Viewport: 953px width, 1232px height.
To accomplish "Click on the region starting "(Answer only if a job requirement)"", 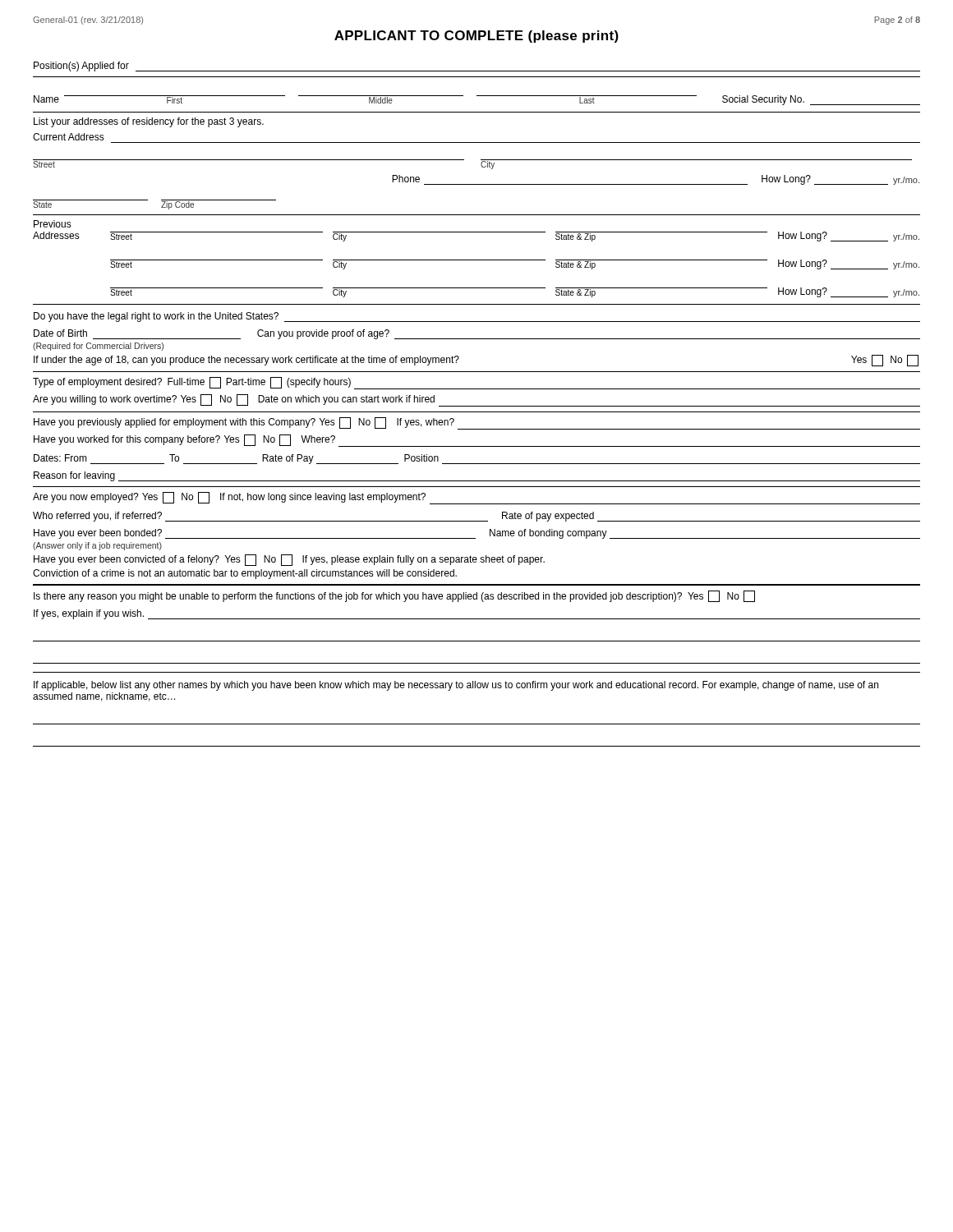I will 97,545.
